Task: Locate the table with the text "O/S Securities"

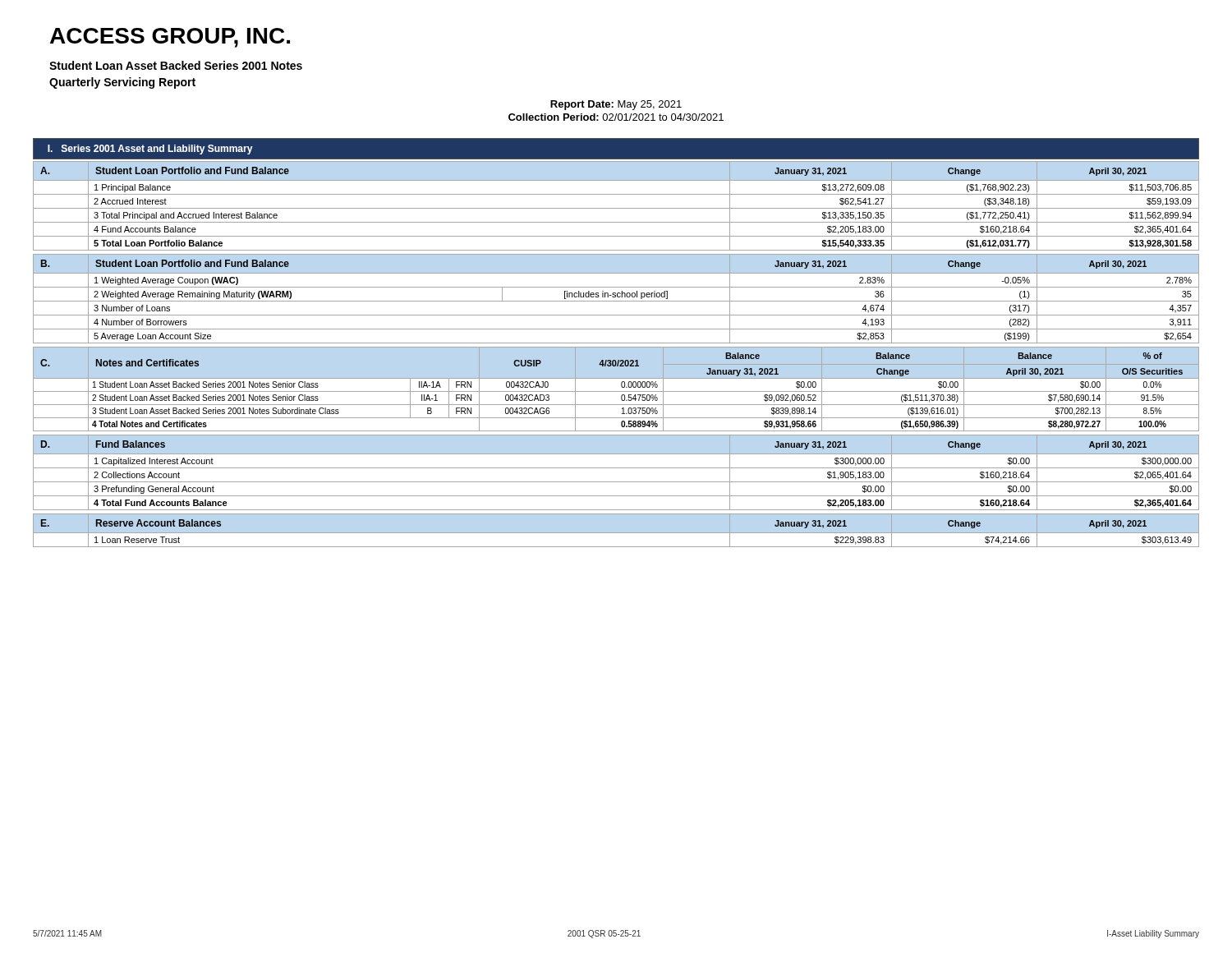Action: (x=616, y=389)
